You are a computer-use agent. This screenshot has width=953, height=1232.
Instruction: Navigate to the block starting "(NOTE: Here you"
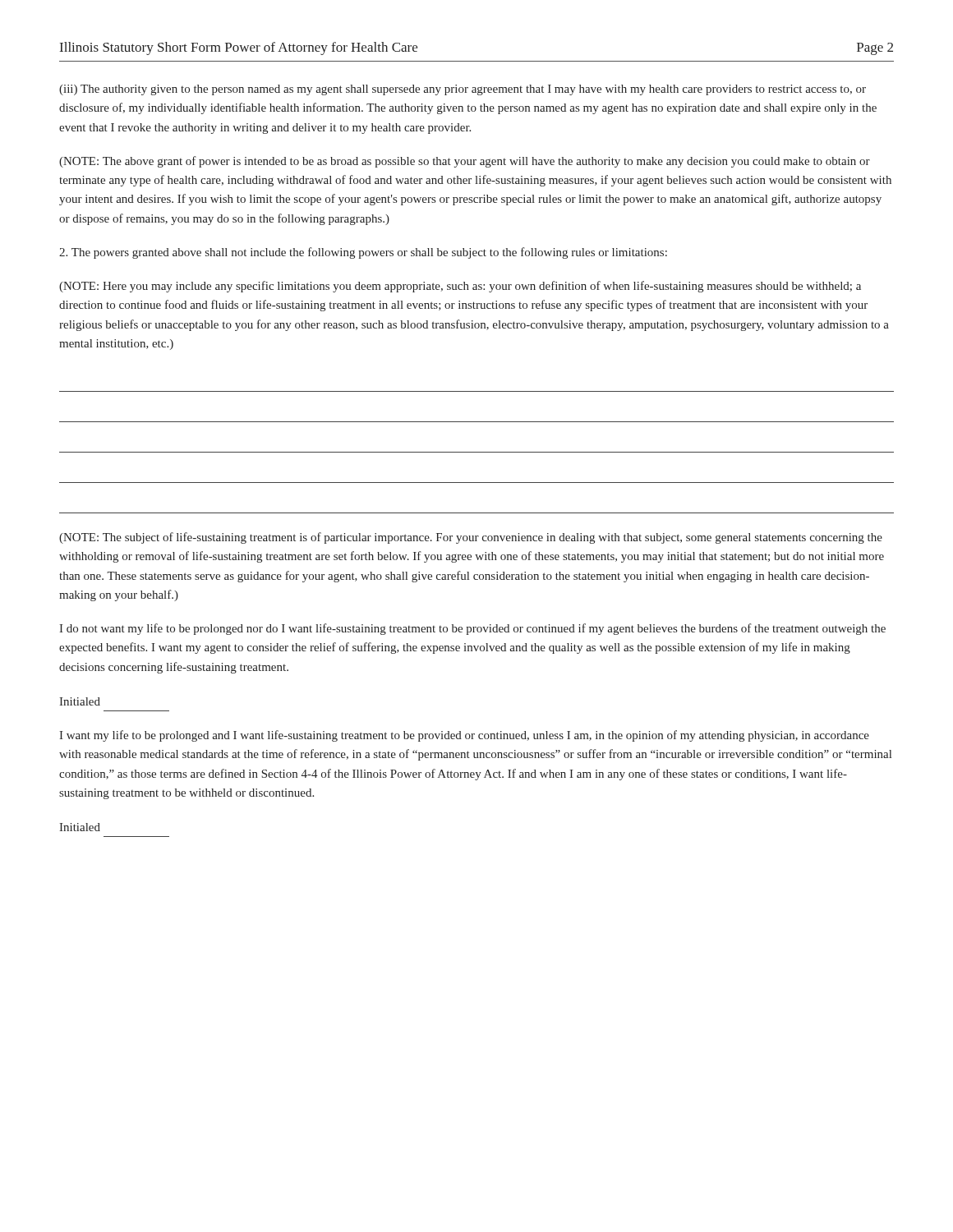point(474,314)
